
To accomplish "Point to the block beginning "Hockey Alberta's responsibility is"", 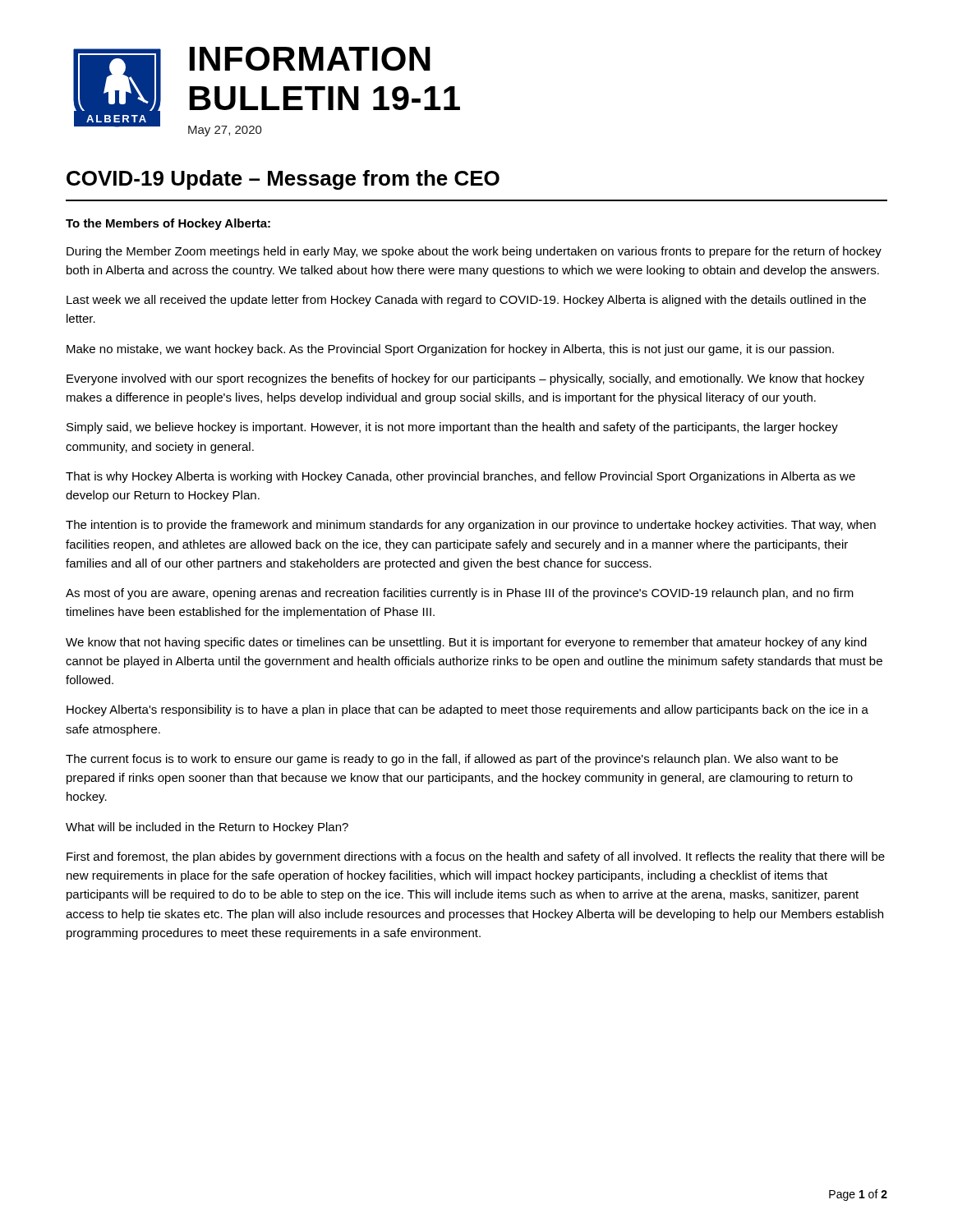I will tap(467, 719).
